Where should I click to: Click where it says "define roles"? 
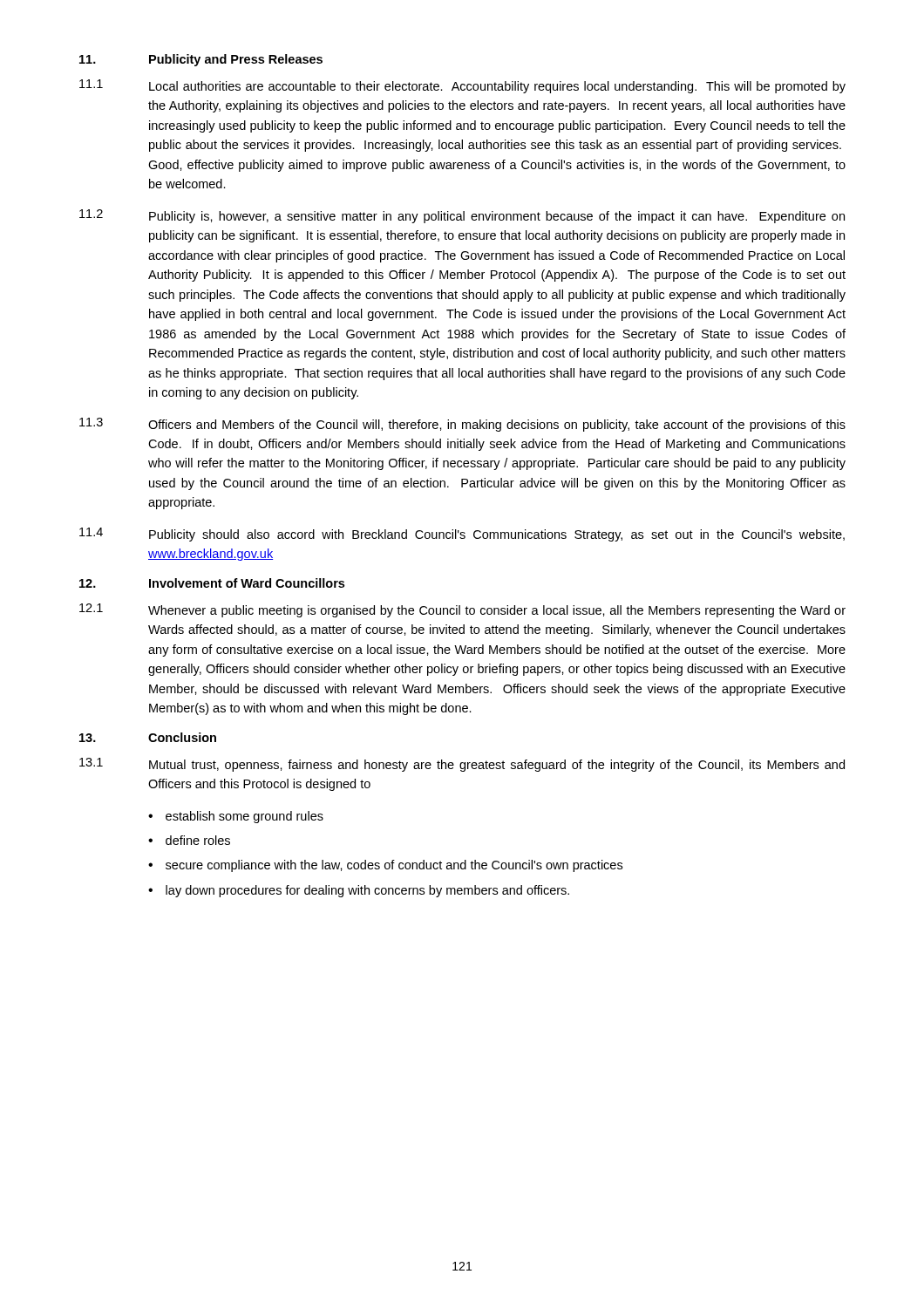(x=198, y=841)
